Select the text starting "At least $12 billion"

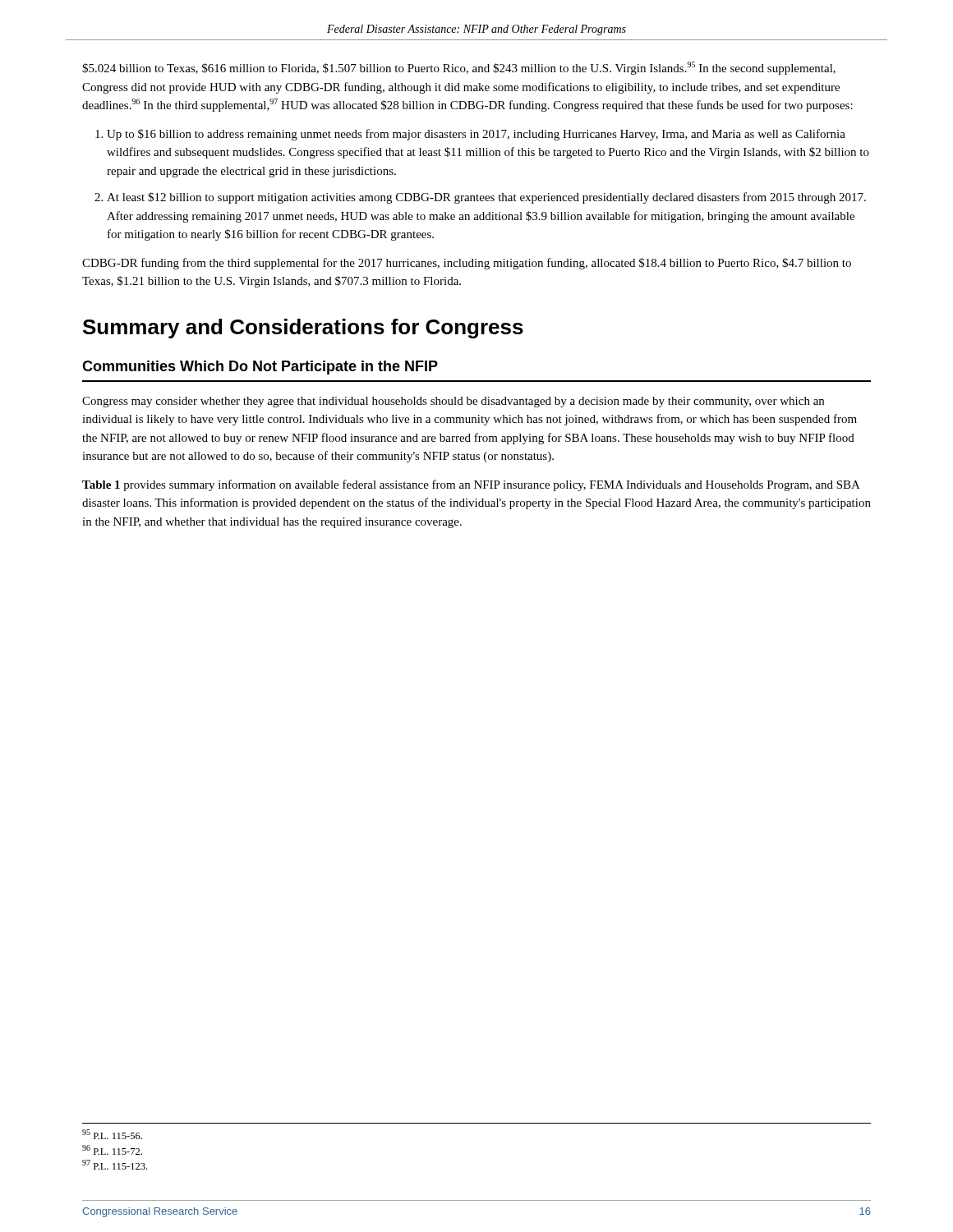coord(487,216)
